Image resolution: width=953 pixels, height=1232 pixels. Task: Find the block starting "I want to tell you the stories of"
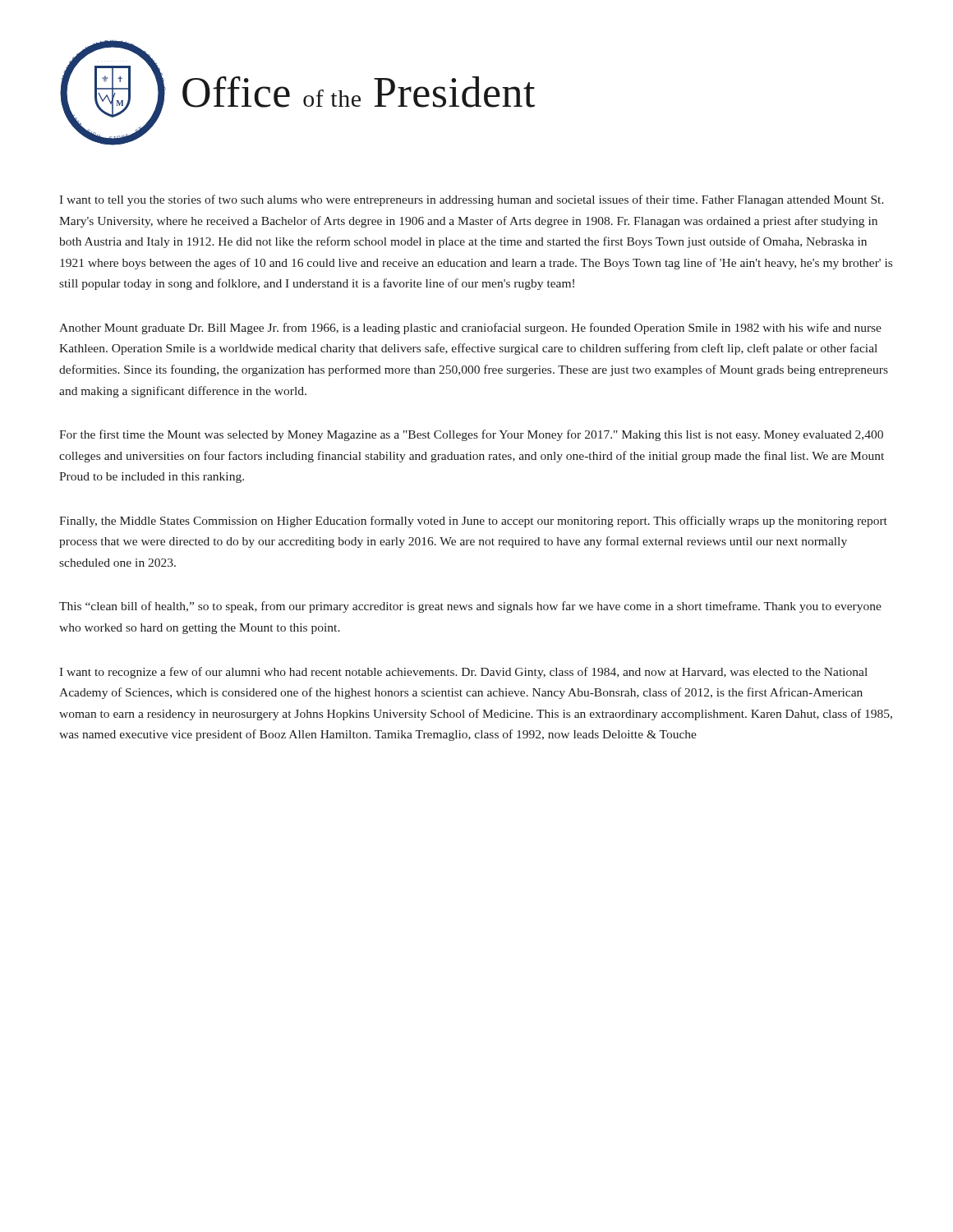point(476,241)
